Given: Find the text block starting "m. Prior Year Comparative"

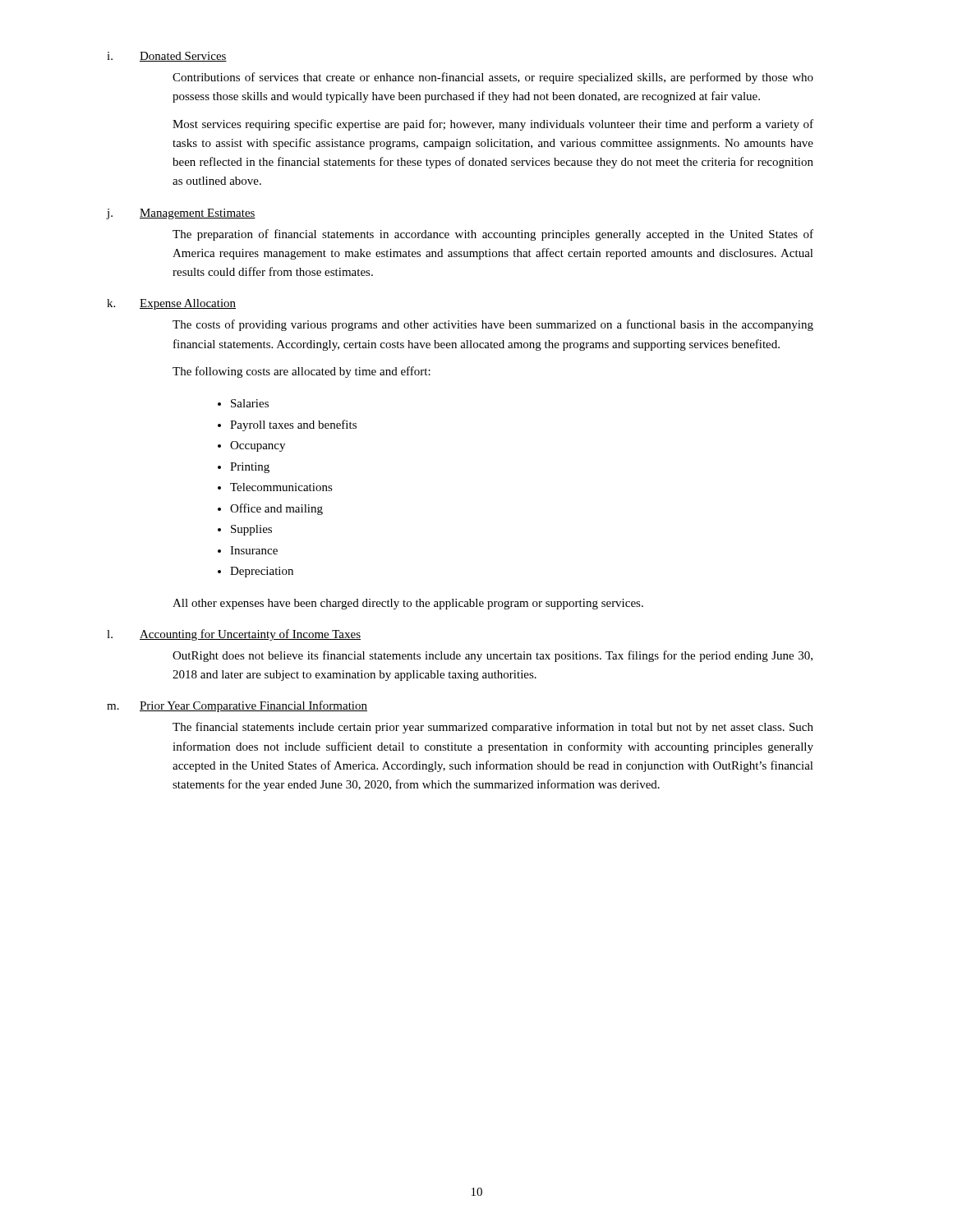Looking at the screenshot, I should point(460,747).
